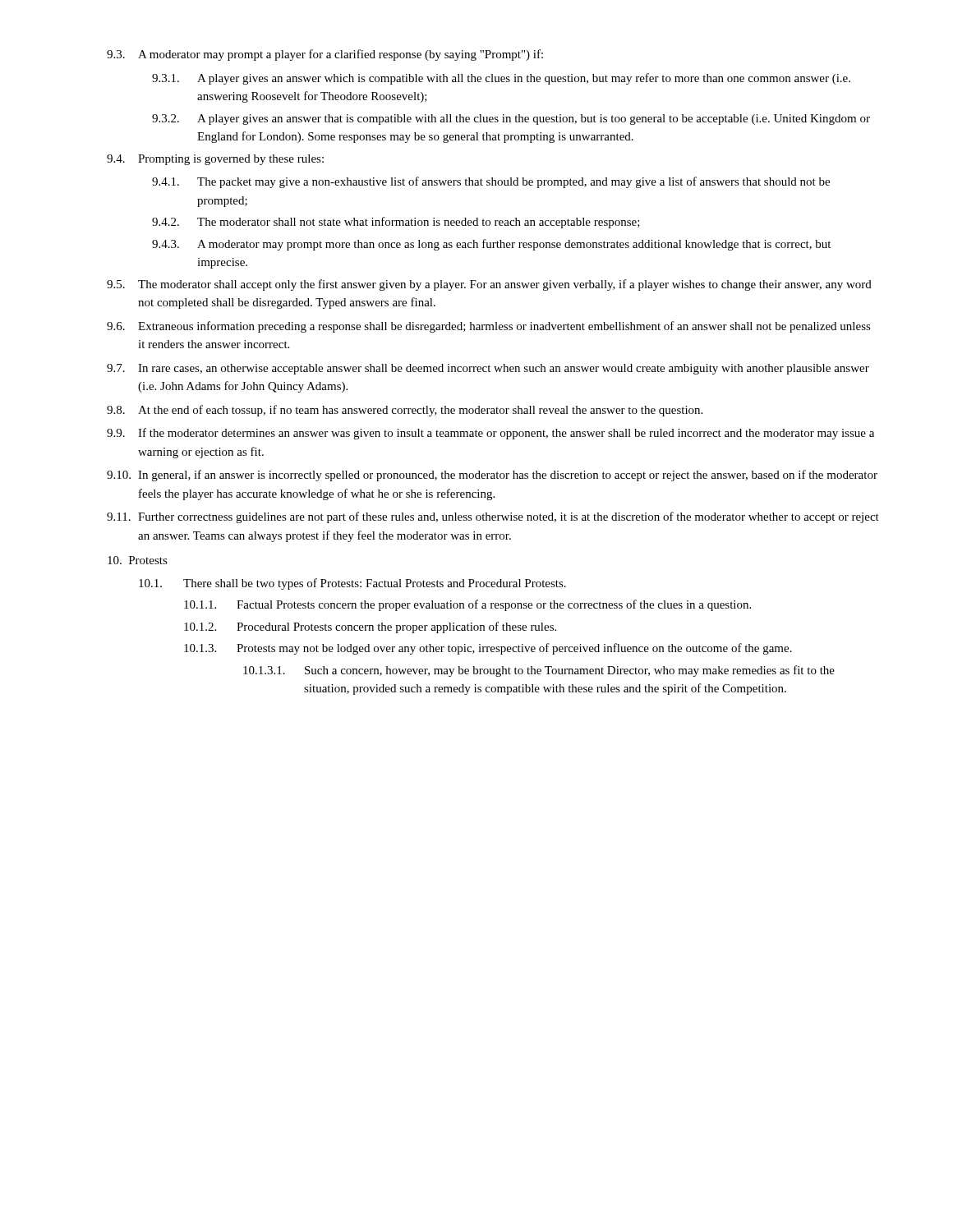Find the element starting "9.5. The moderator shall accept only the first"
This screenshot has height=1232, width=953.
click(493, 293)
